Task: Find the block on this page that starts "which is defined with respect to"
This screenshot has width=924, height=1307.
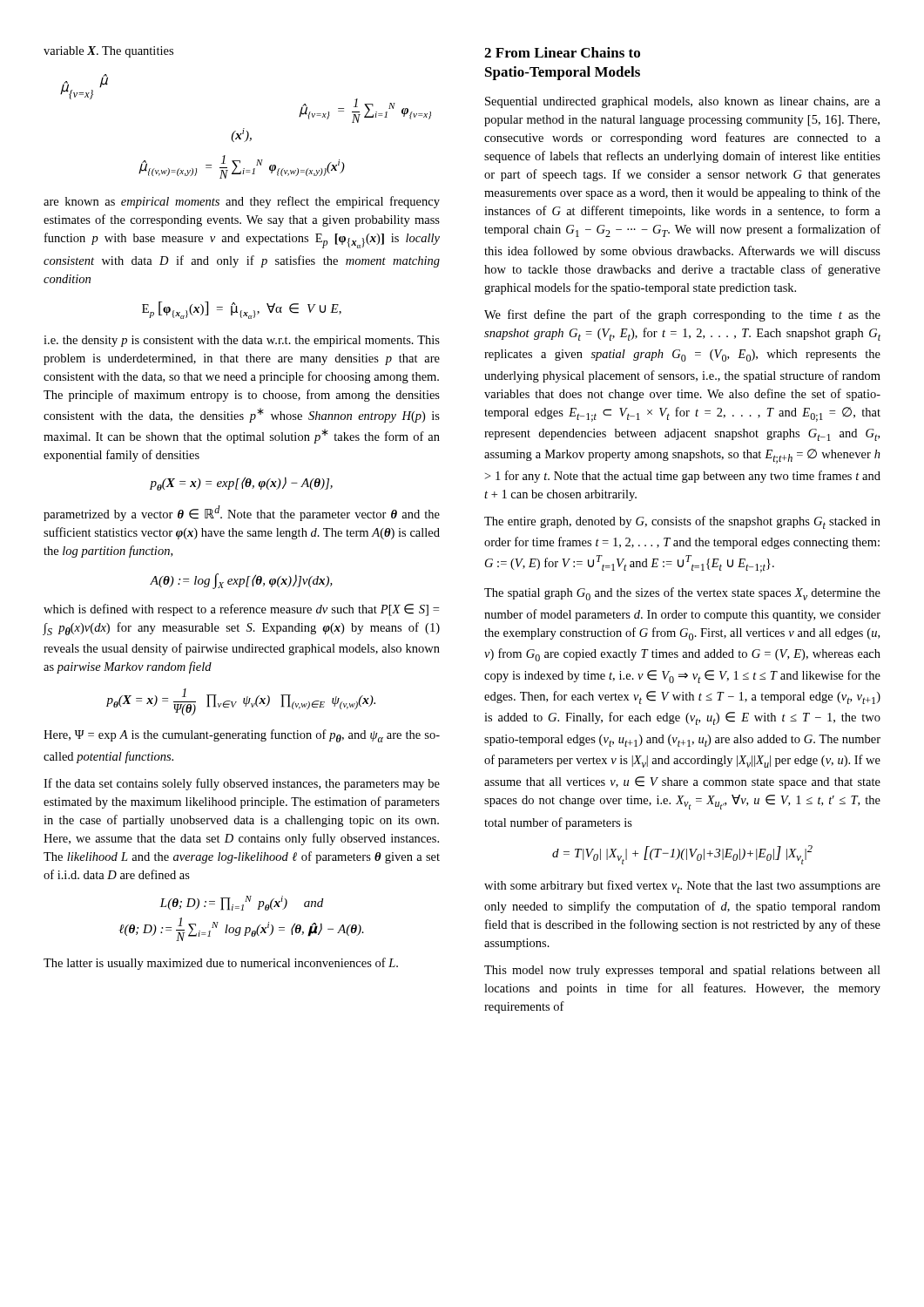Action: point(242,638)
